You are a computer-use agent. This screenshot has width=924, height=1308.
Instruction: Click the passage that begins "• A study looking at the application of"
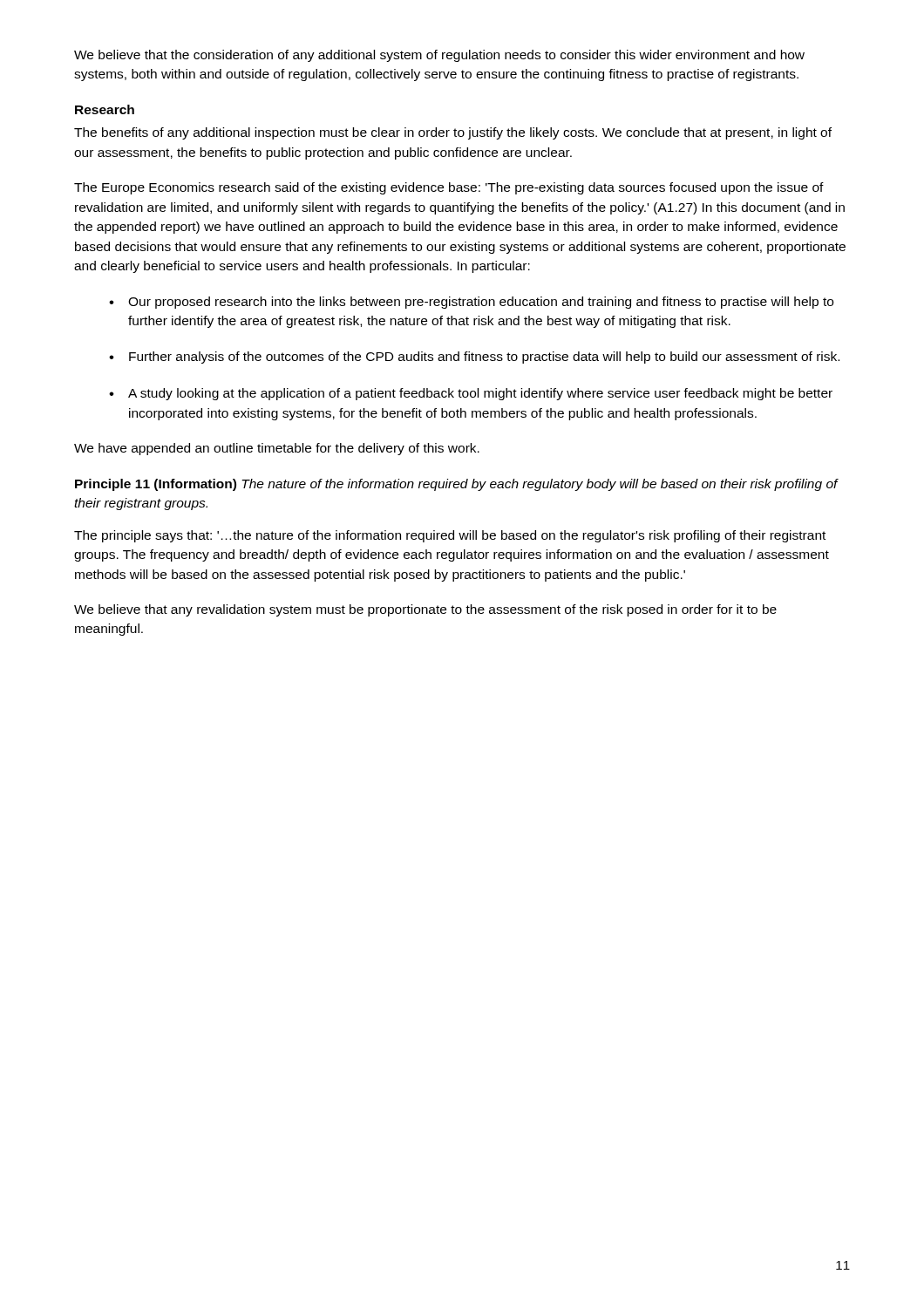pyautogui.click(x=479, y=404)
